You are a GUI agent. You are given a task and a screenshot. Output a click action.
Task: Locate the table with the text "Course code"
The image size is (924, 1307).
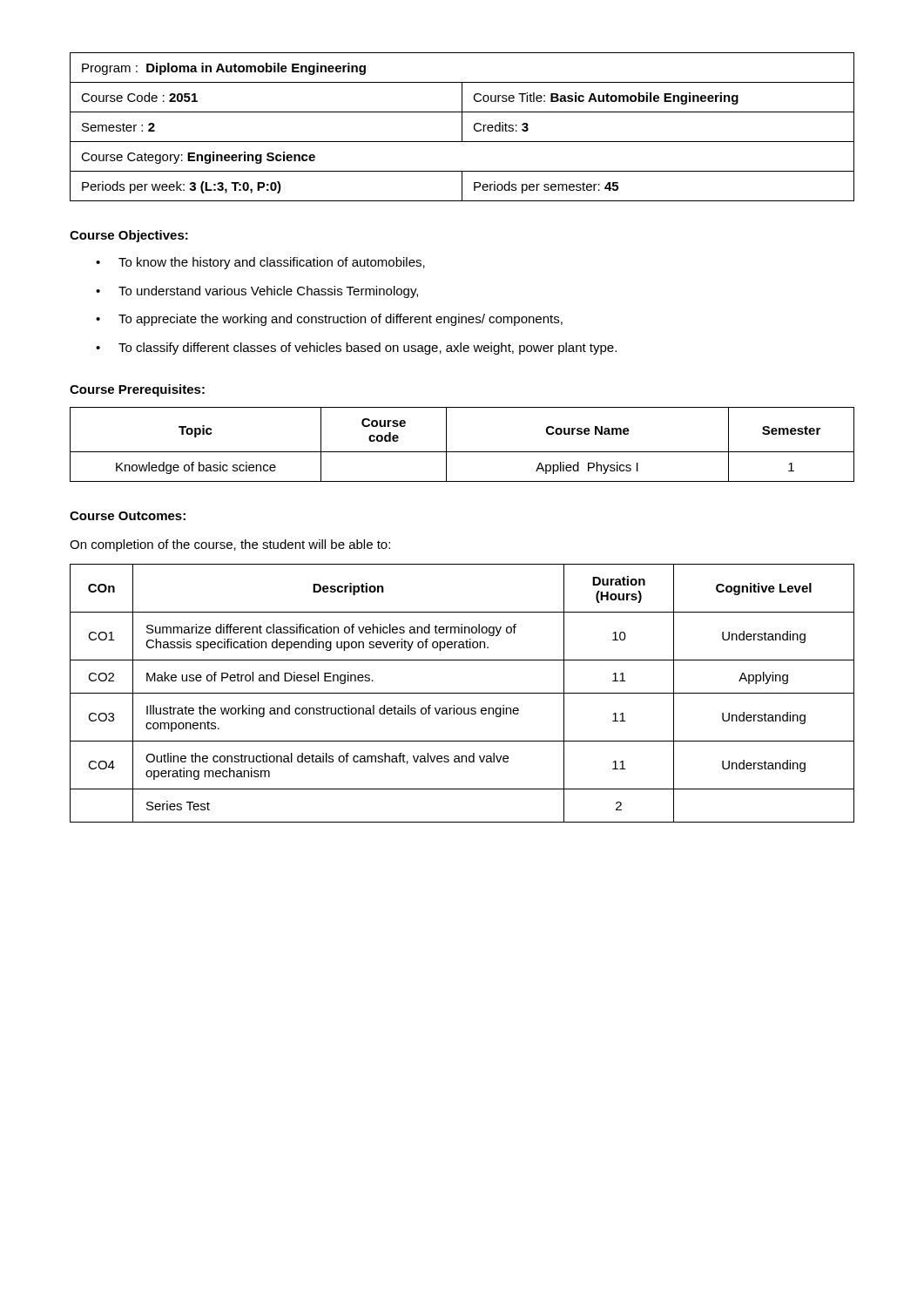click(x=462, y=444)
